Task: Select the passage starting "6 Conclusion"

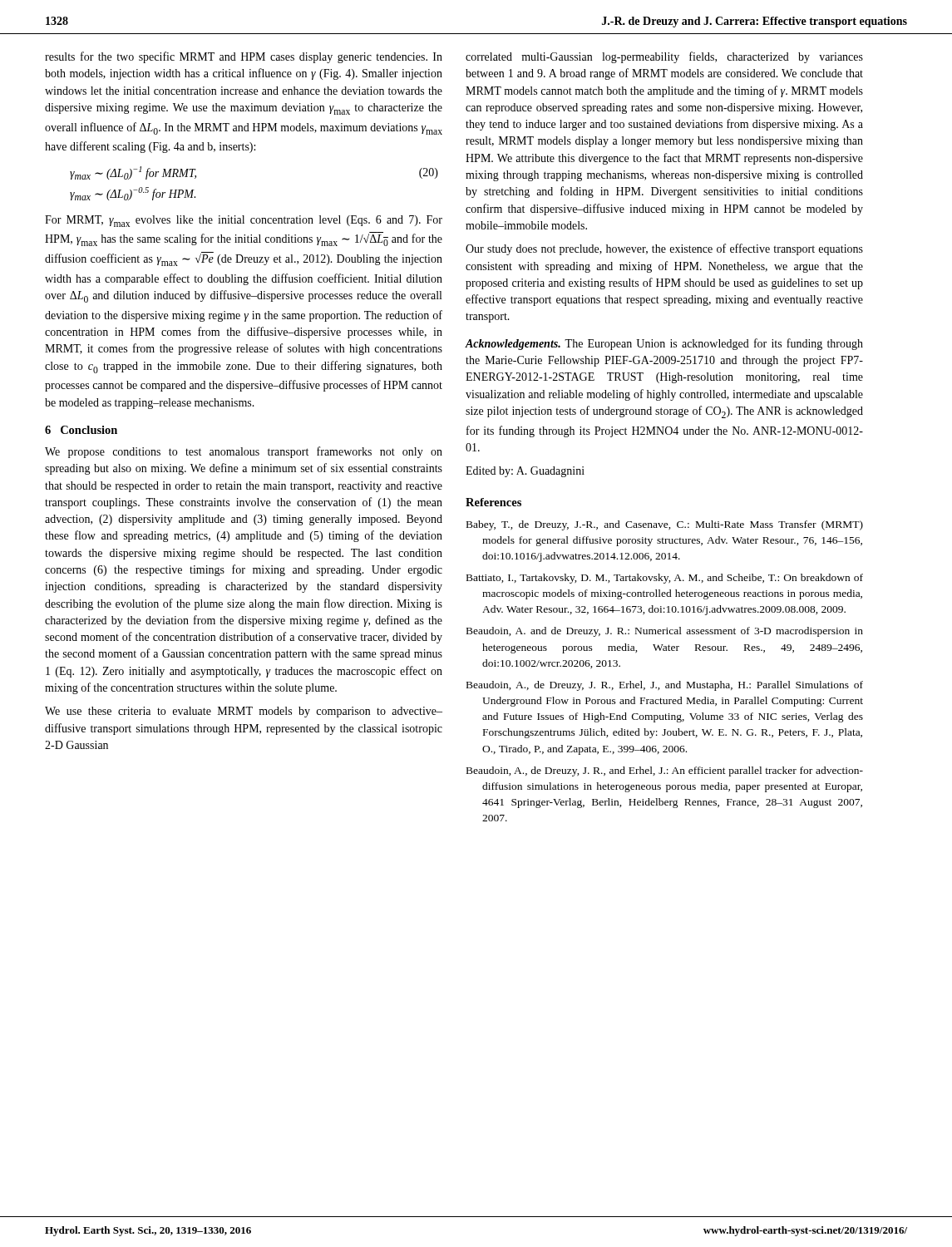Action: pyautogui.click(x=81, y=430)
